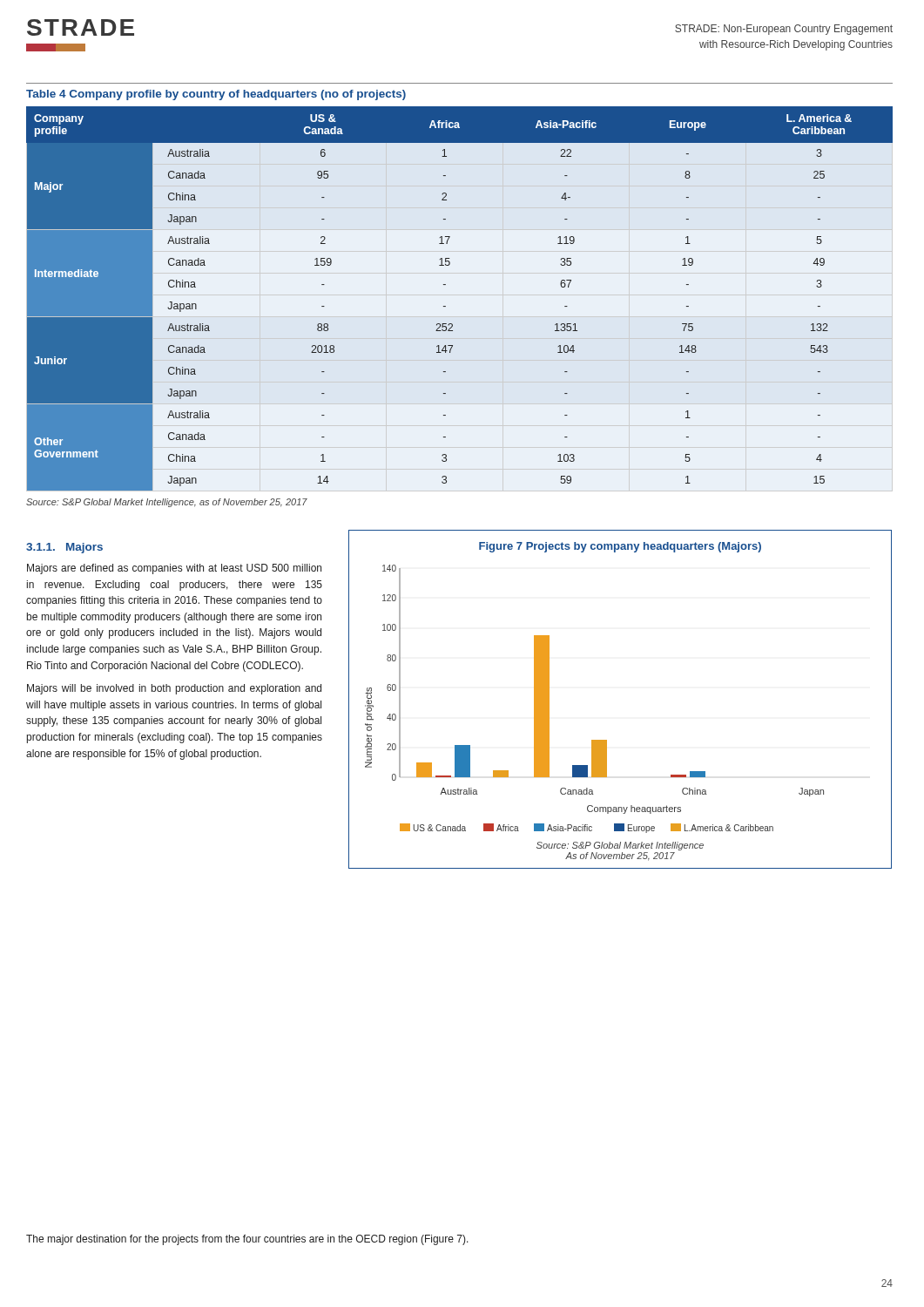
Task: Point to the block beginning "Majors are defined as companies with at"
Action: [174, 661]
